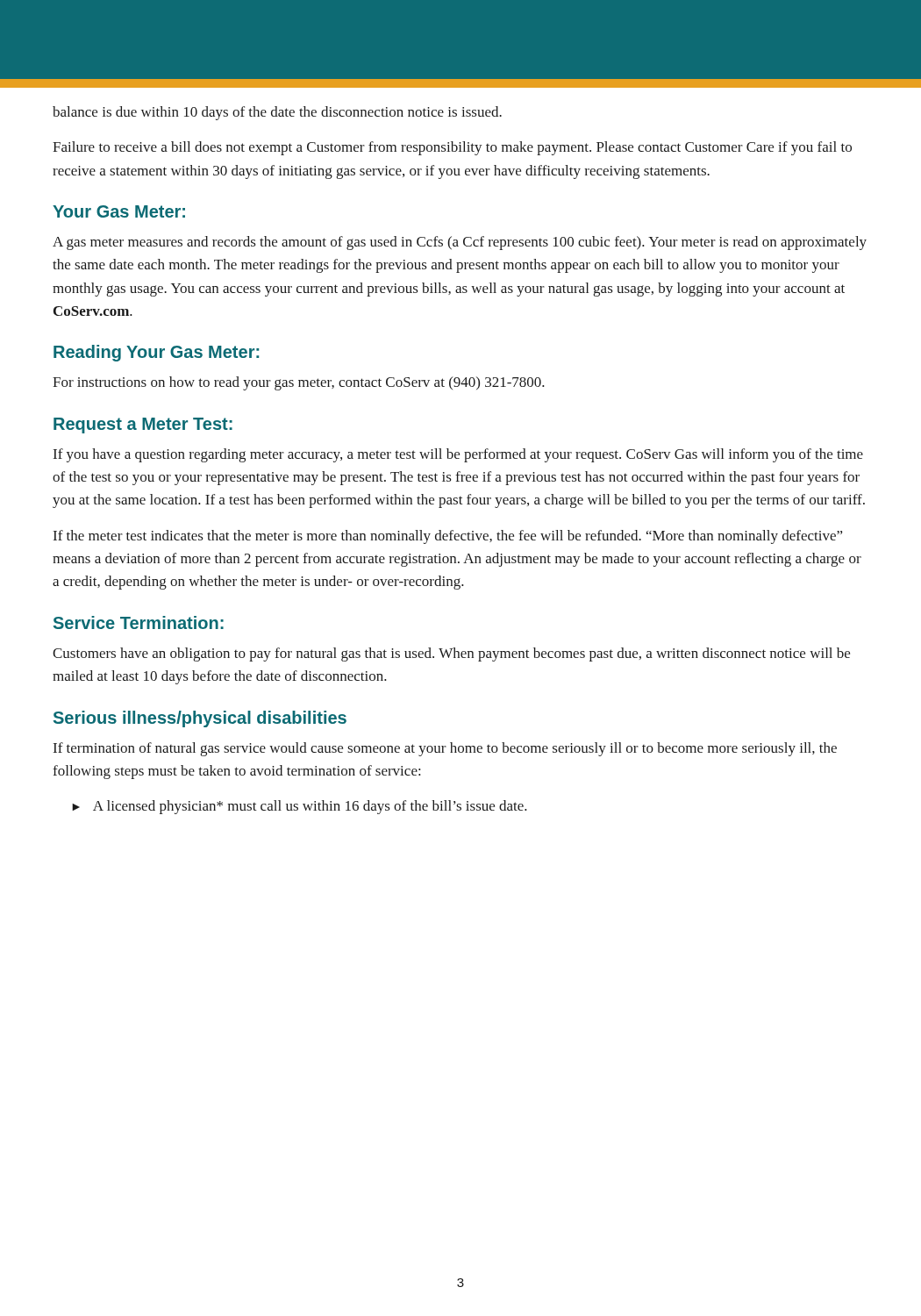Select the region starting "Customers have an obligation to pay for natural"
This screenshot has height=1316, width=921.
click(x=452, y=665)
